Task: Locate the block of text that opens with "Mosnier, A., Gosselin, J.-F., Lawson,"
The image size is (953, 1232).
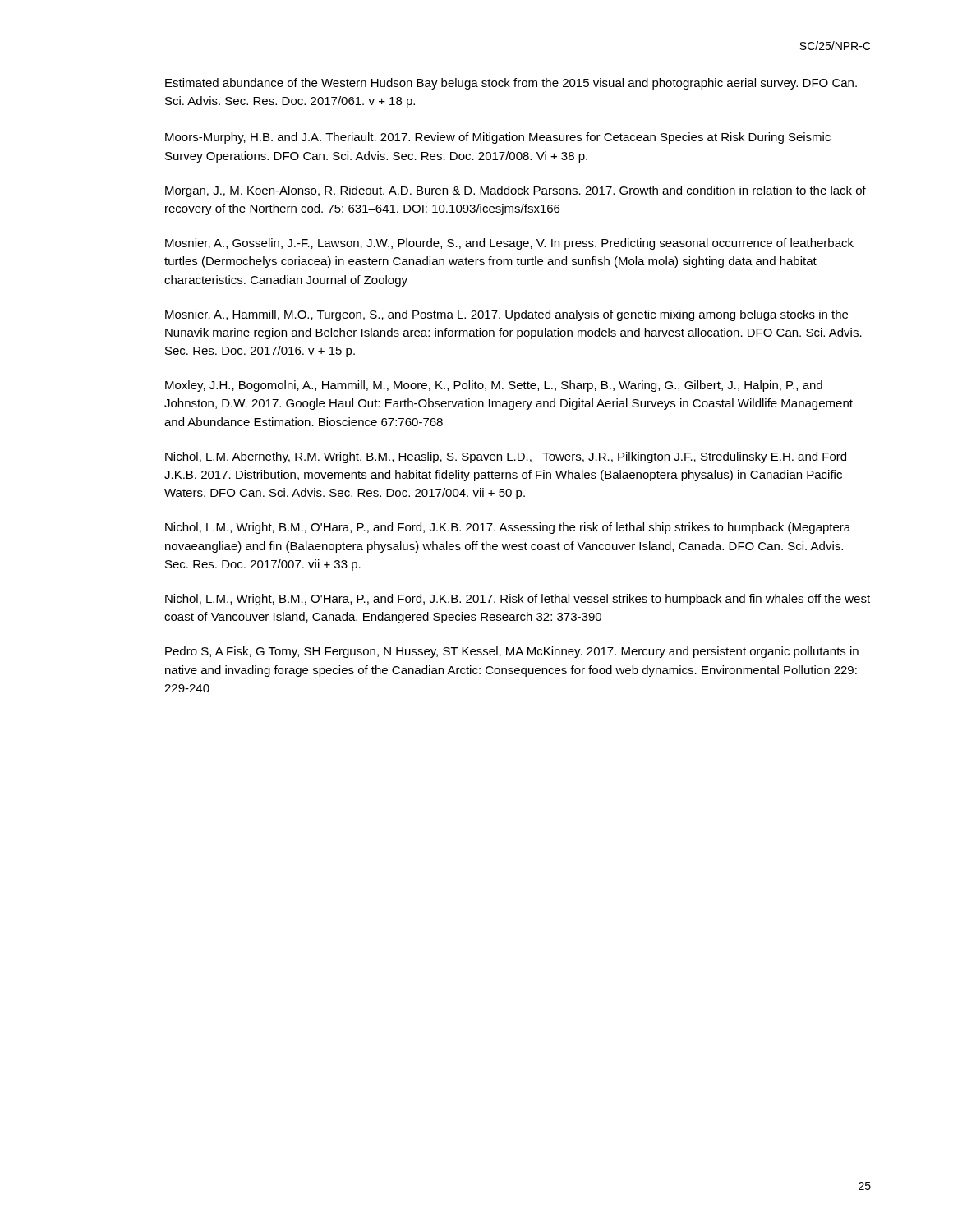Action: click(476, 262)
